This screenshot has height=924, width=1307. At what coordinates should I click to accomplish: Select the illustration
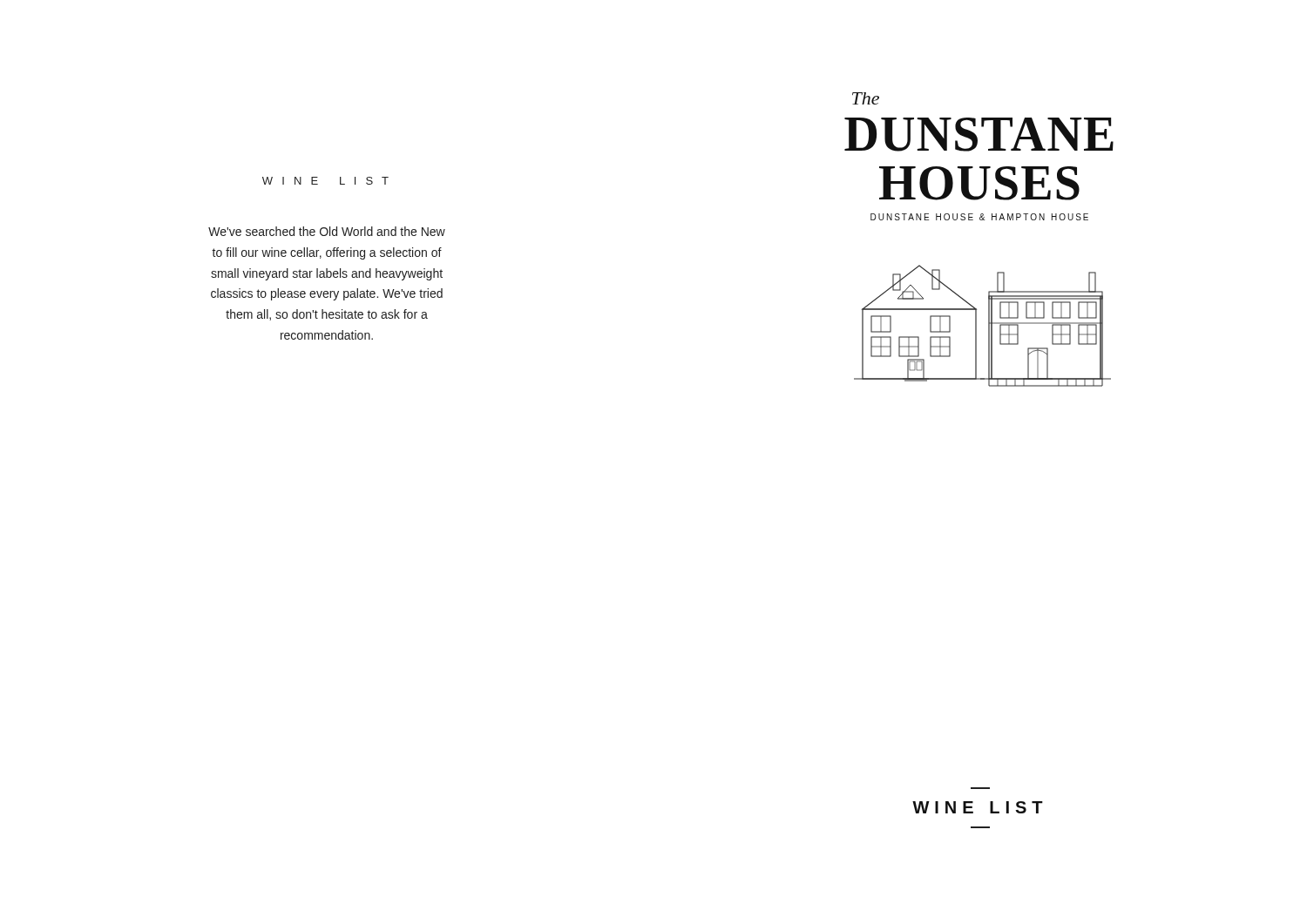tap(980, 318)
